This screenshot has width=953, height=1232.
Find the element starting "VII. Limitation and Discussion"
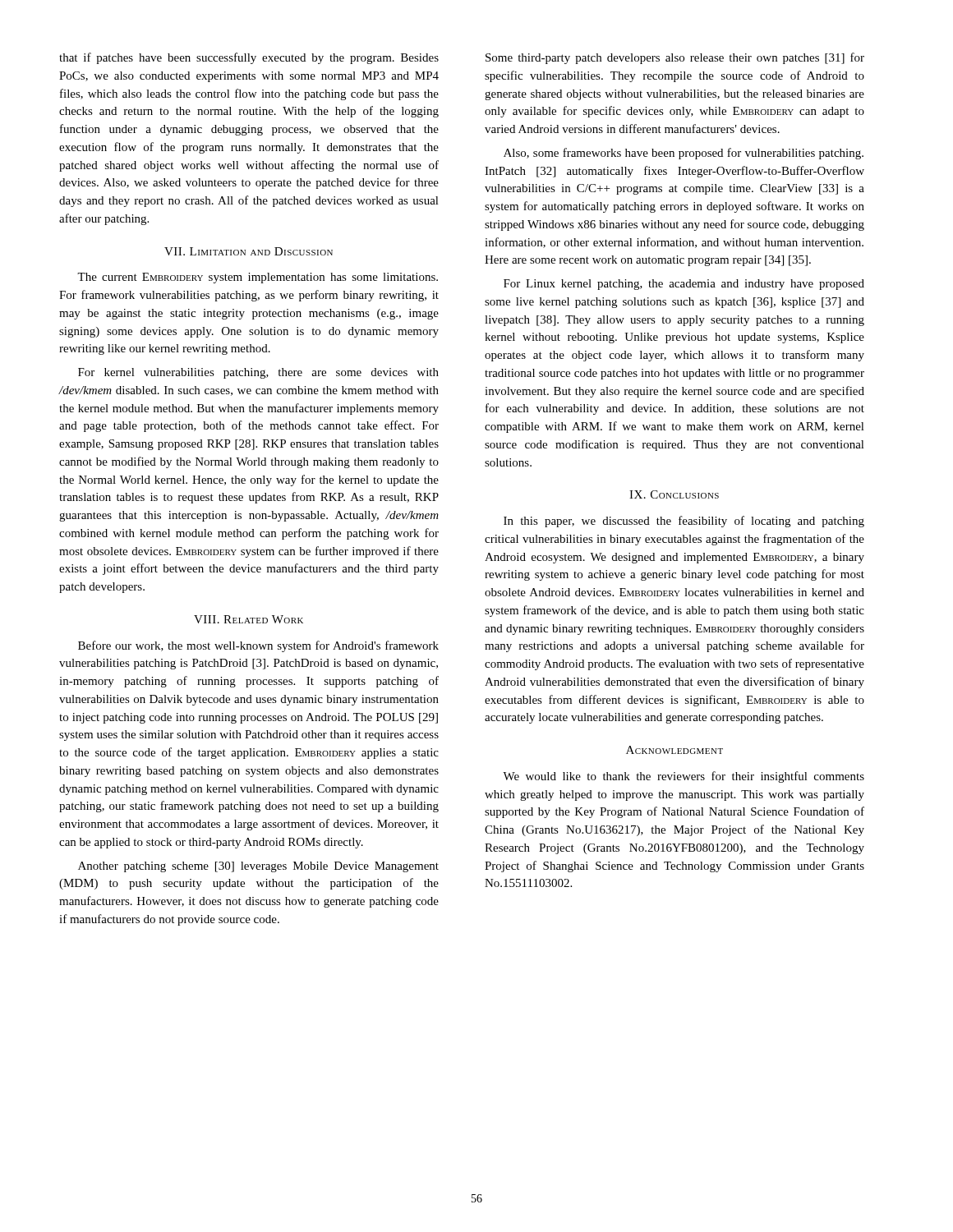[x=249, y=251]
